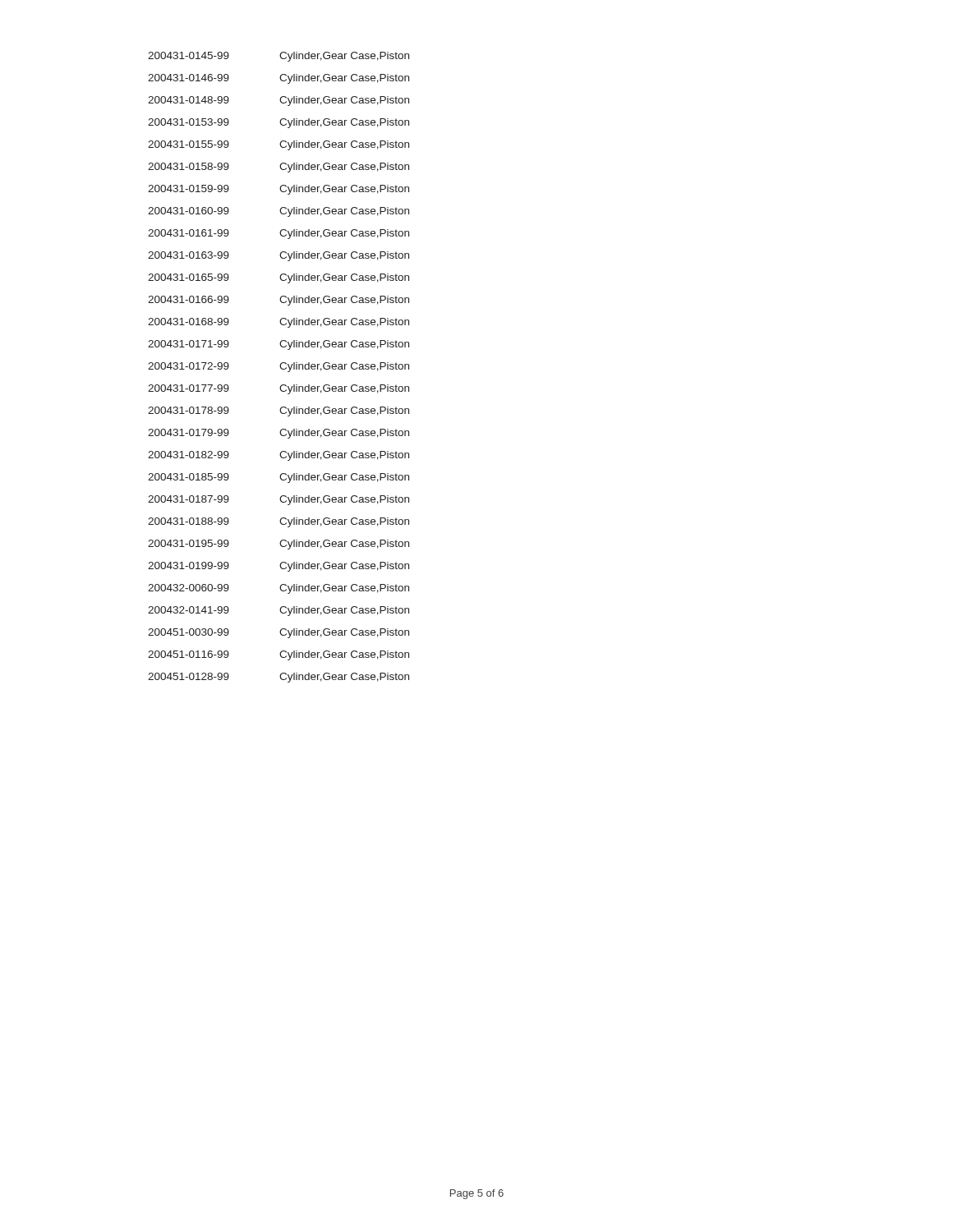This screenshot has height=1232, width=953.
Task: Click on the text block starting "200431-0166-99 Cylinder,Gear Case,Piston"
Action: [x=279, y=299]
